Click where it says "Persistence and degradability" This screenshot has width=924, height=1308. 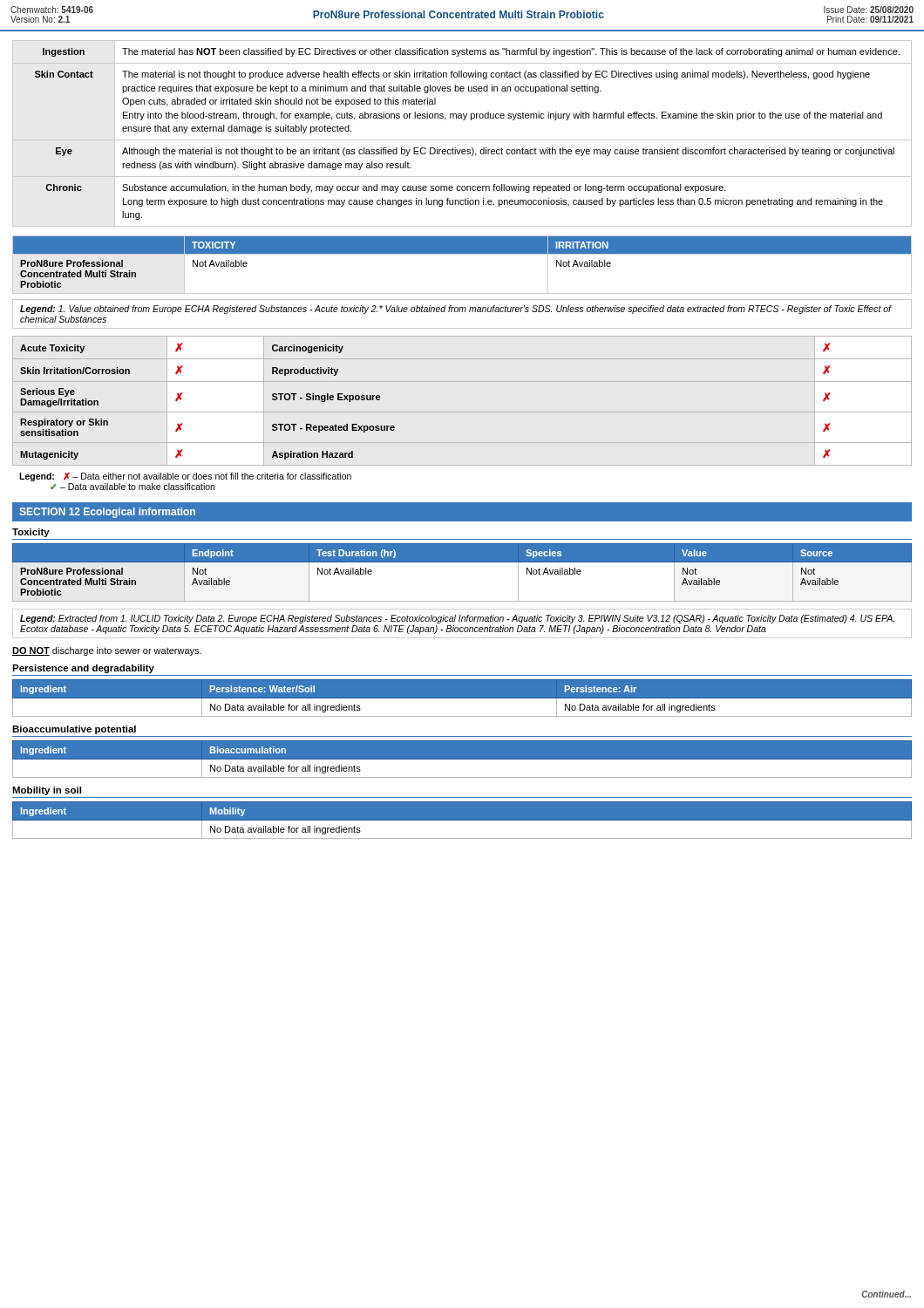tap(83, 668)
